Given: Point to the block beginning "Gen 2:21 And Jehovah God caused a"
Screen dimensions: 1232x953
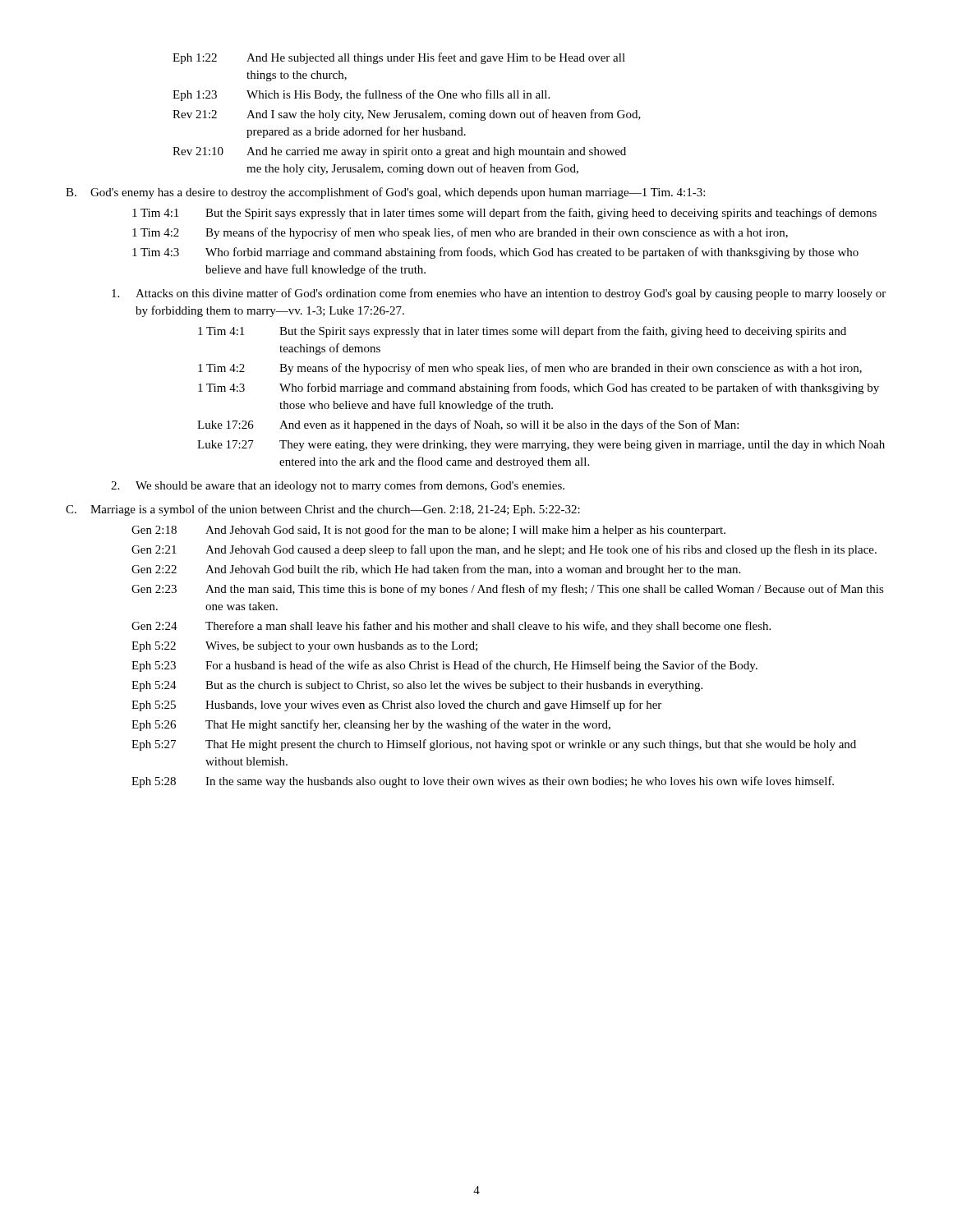Looking at the screenshot, I should point(504,550).
